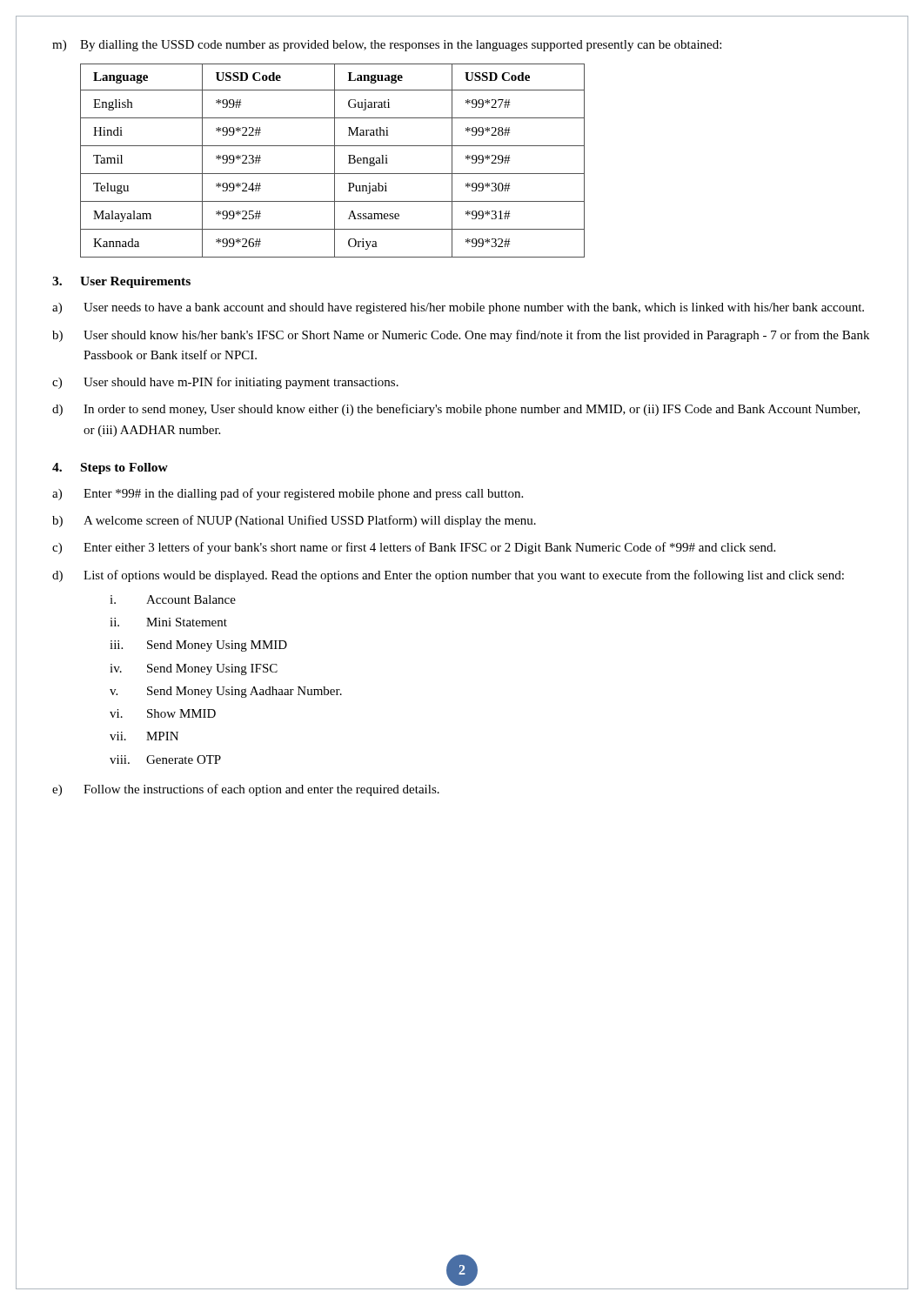
Task: Where is the passage that starts "b) User should know"?
Action: [462, 345]
